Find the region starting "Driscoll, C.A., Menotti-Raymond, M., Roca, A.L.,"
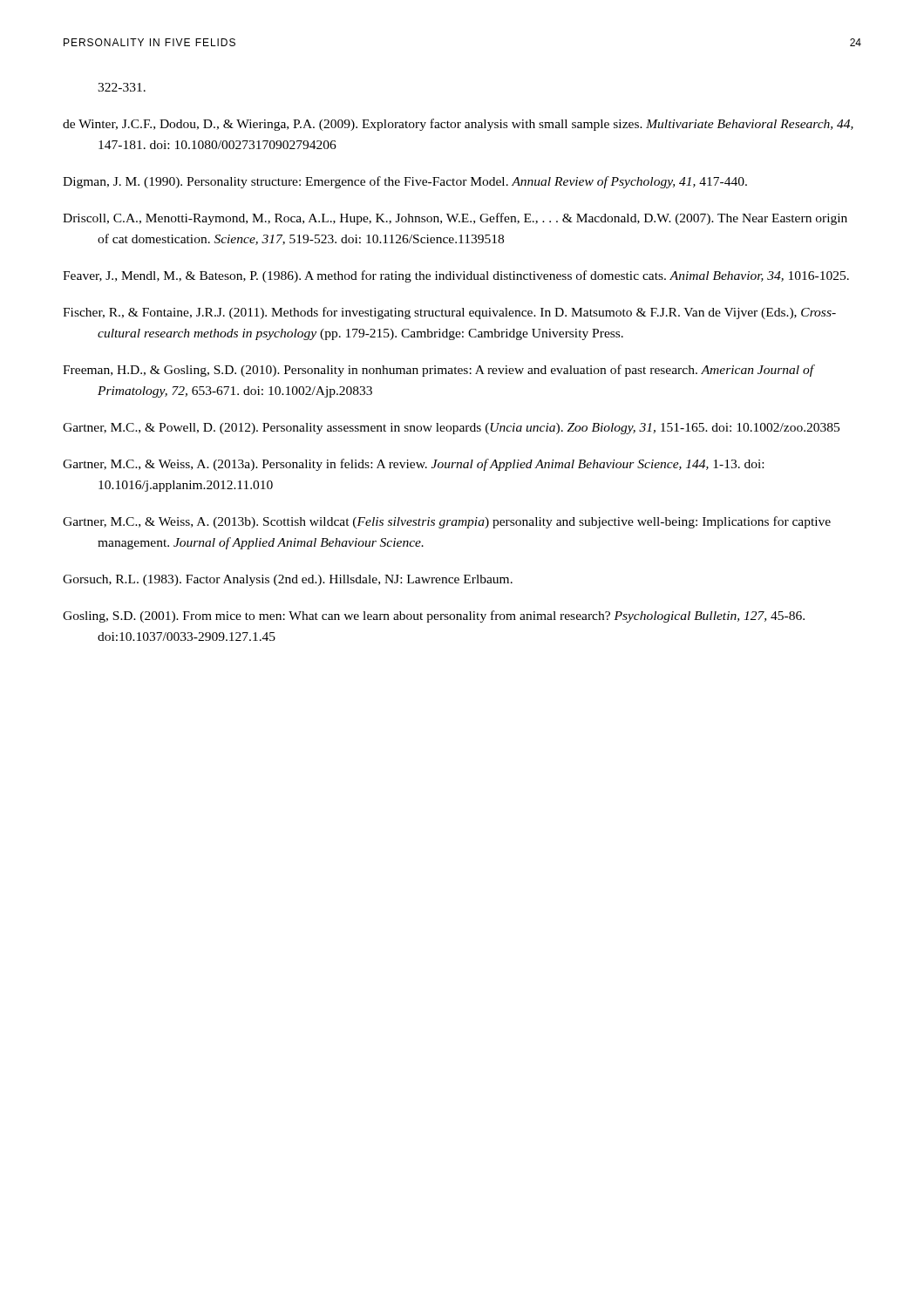The image size is (924, 1308). tap(455, 228)
